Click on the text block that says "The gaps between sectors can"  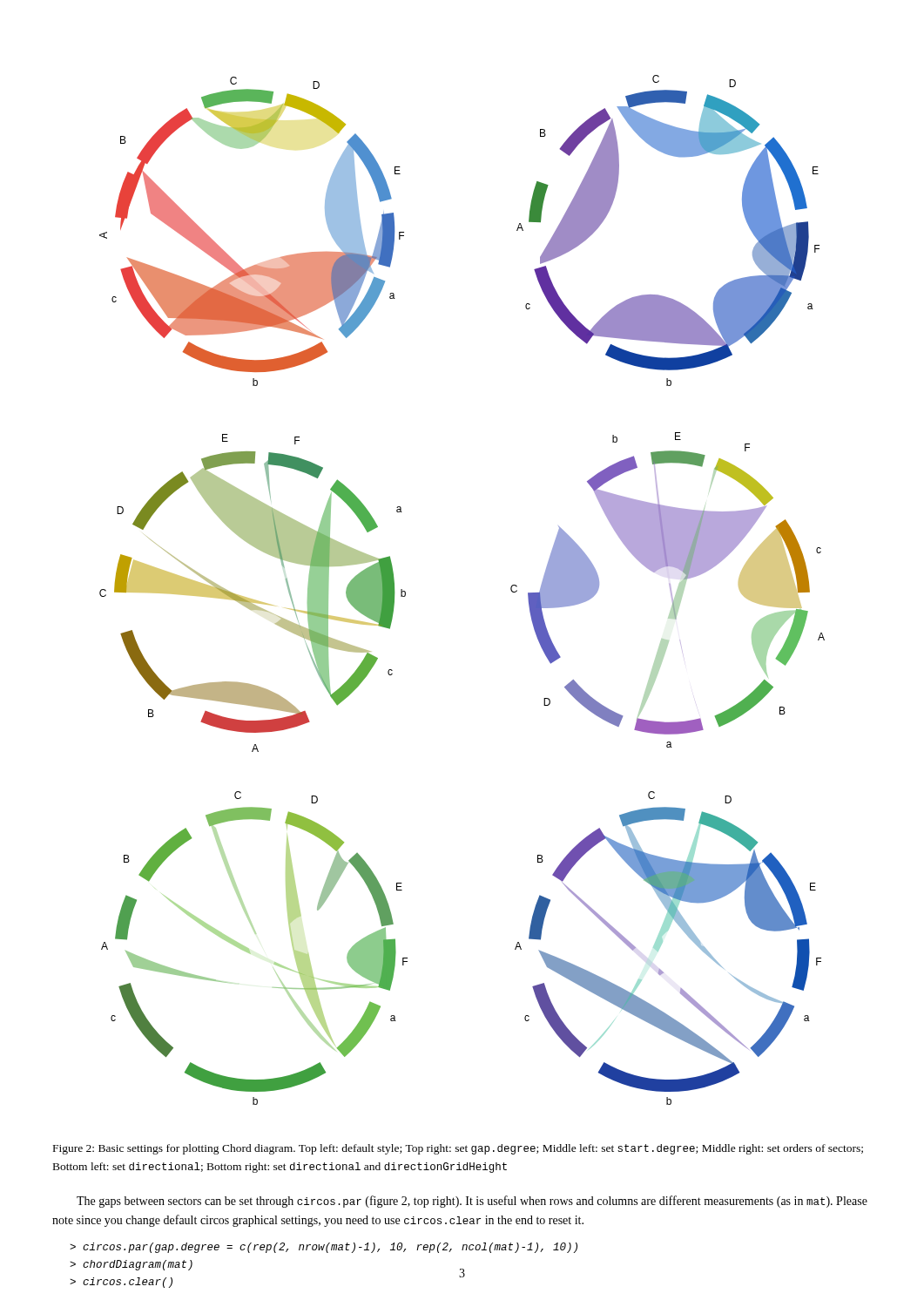coord(460,1211)
